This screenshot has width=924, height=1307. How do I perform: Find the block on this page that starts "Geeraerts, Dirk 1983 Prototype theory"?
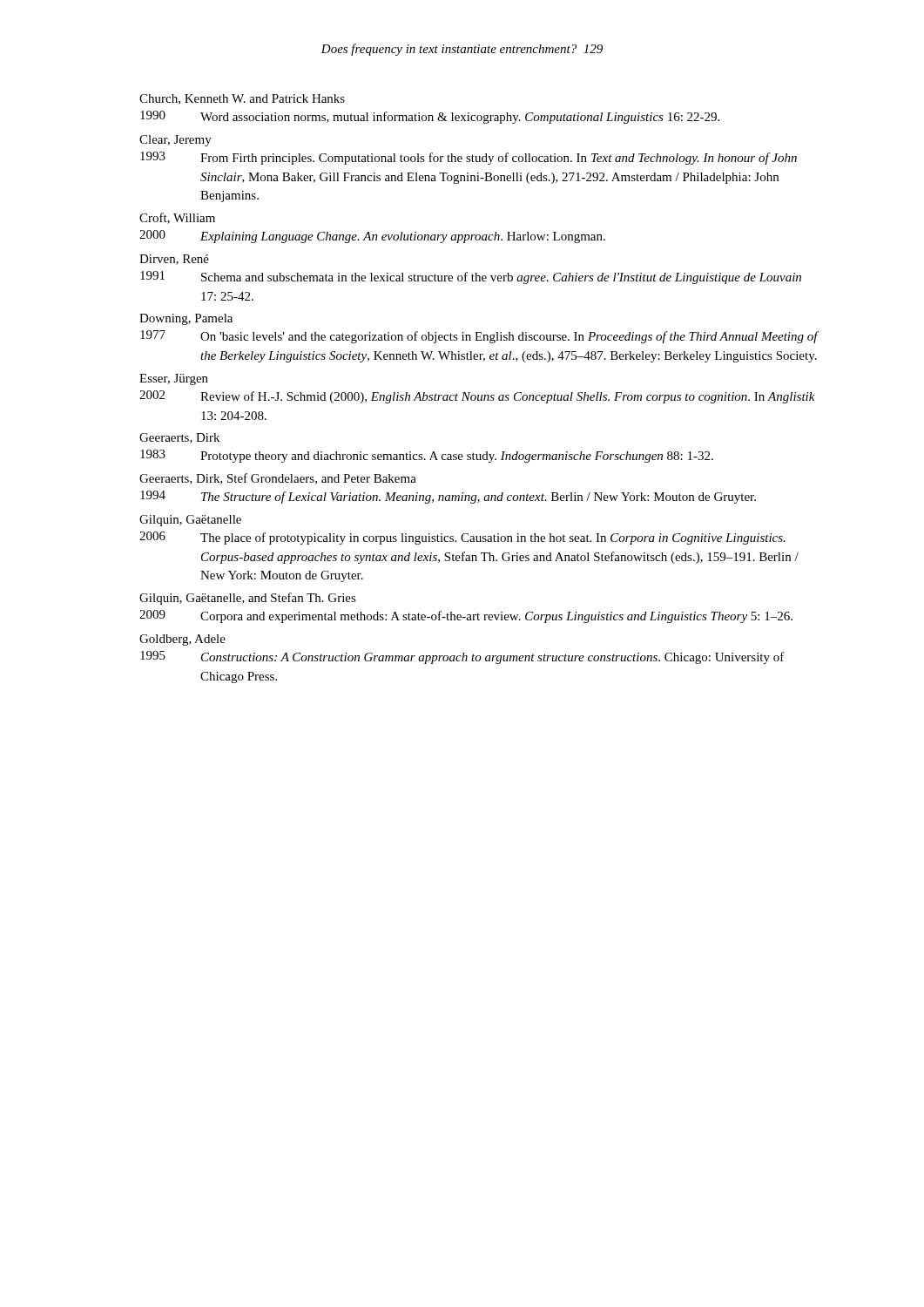(x=479, y=448)
